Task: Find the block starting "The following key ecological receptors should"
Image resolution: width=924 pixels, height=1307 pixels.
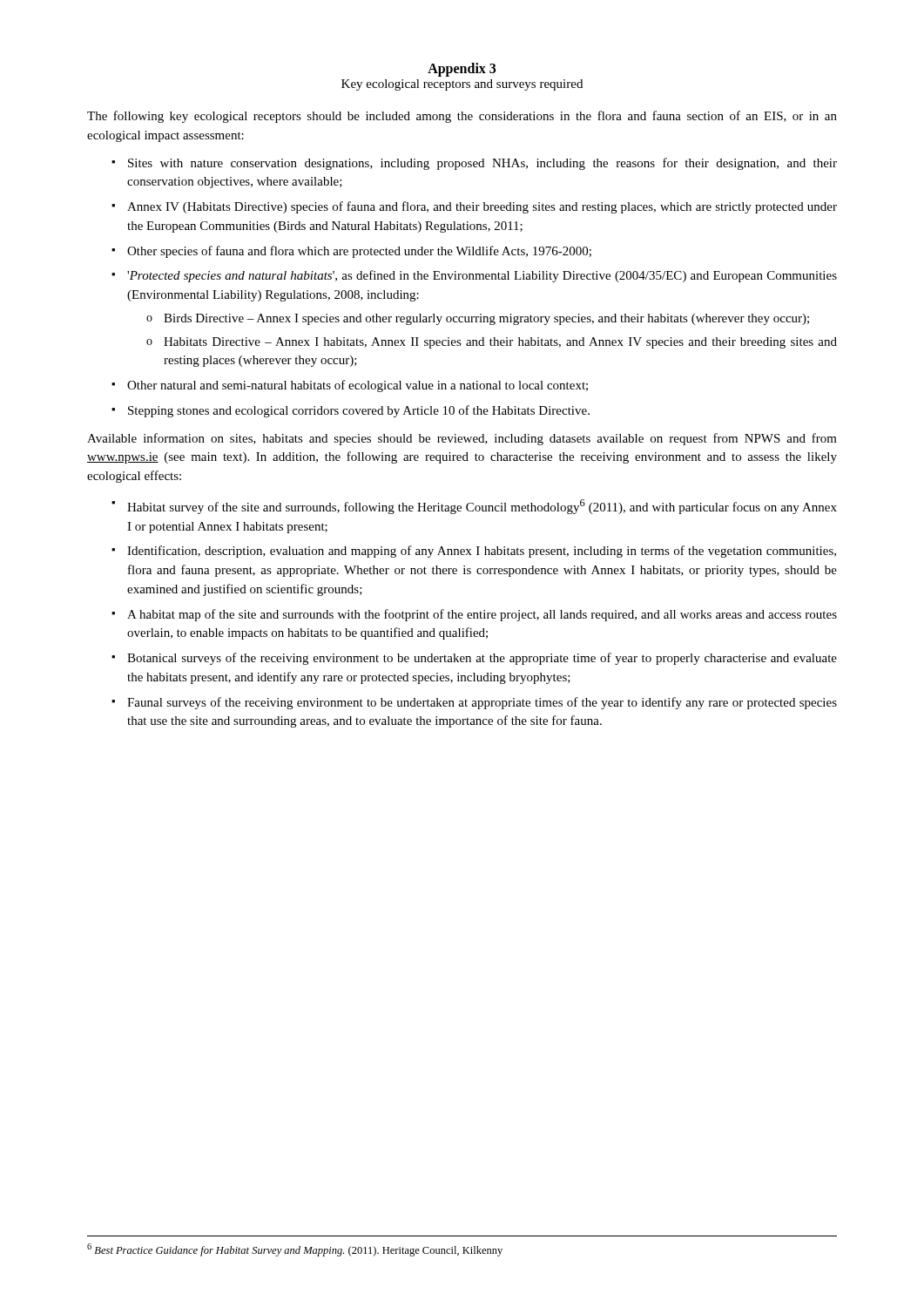Action: pyautogui.click(x=462, y=125)
